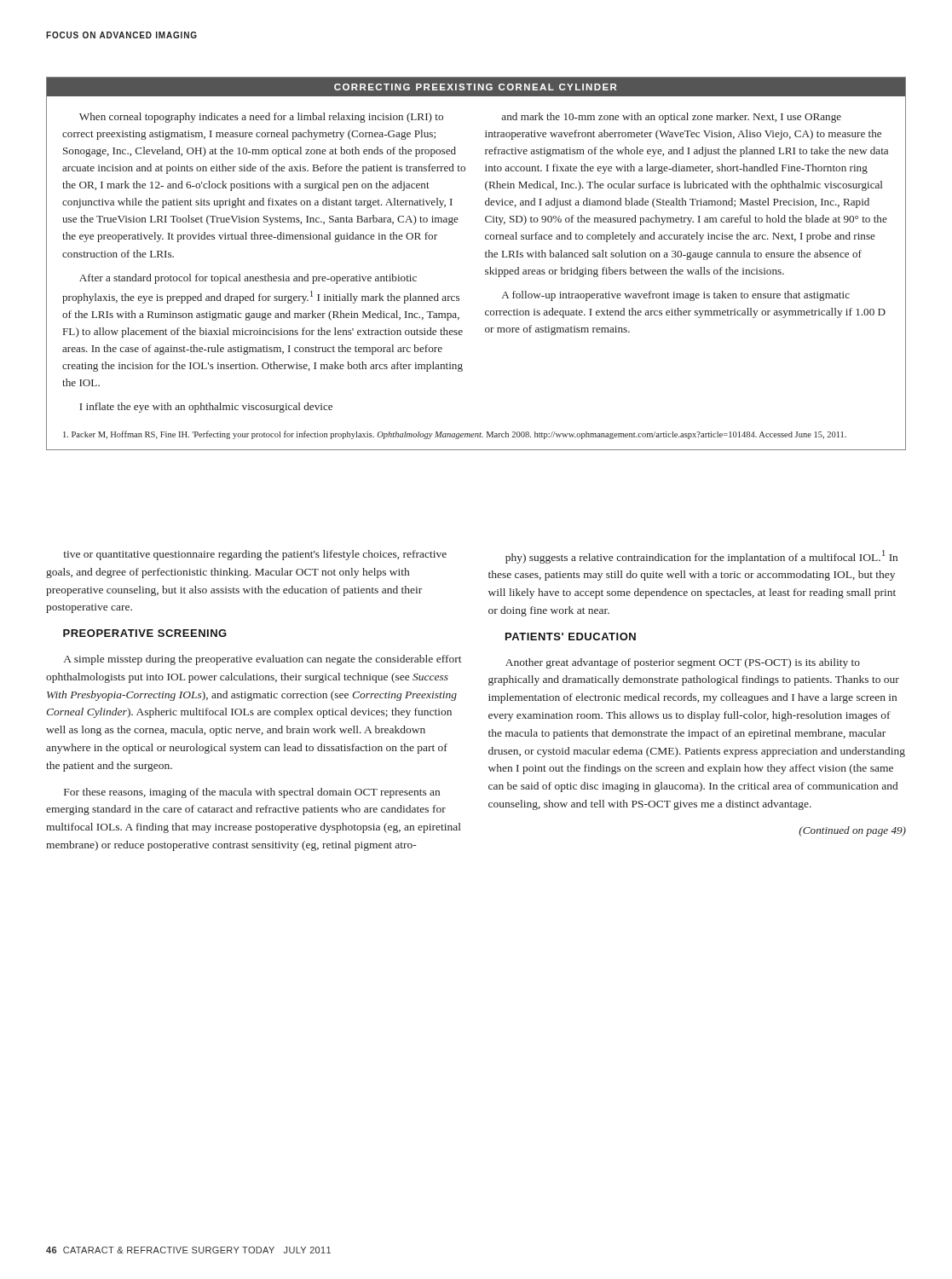Find the region starting "PREOPERATIVE SCREENING"
The height and width of the screenshot is (1279, 952).
(145, 633)
